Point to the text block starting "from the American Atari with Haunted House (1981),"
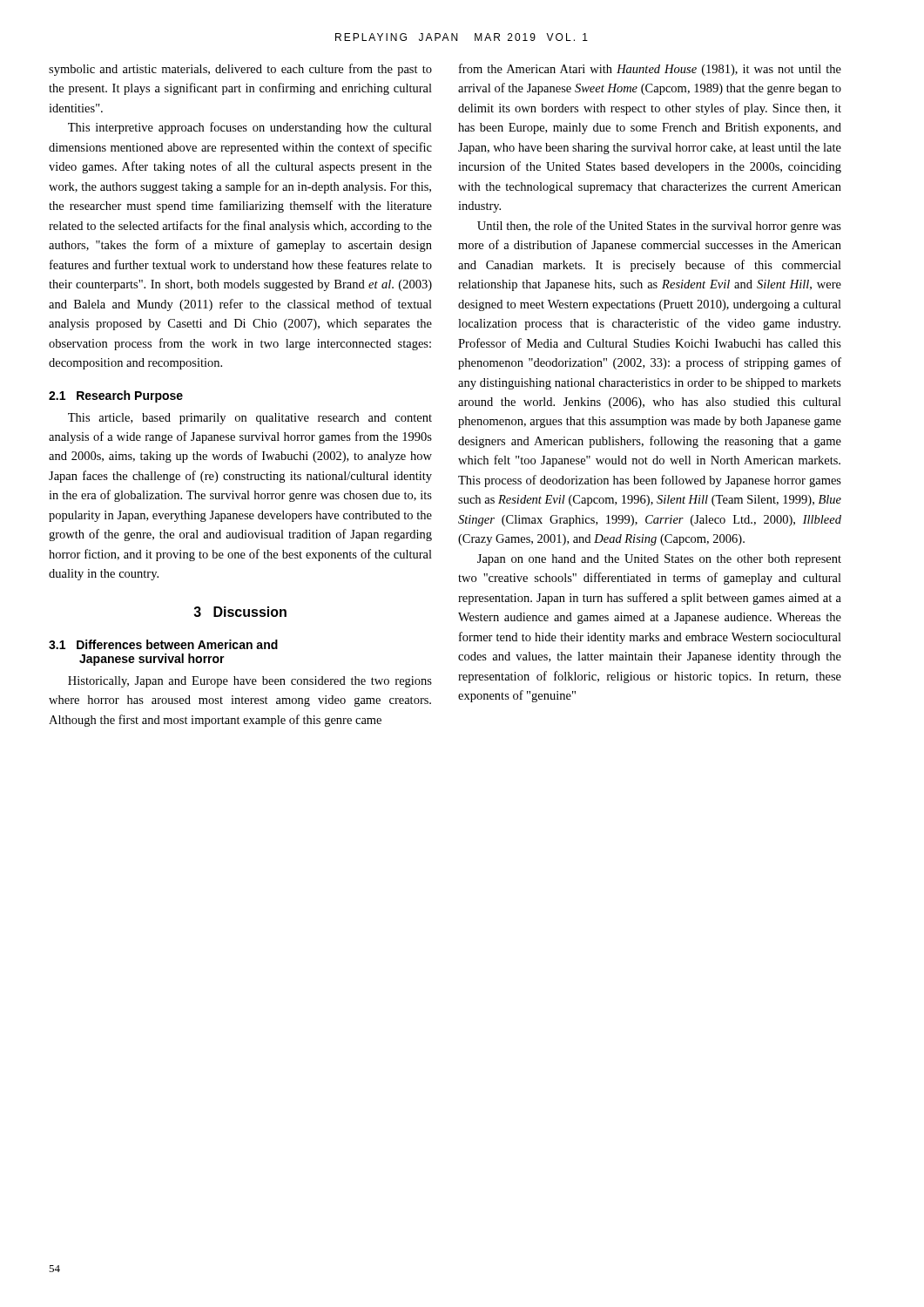The width and height of the screenshot is (924, 1307). (x=650, y=382)
